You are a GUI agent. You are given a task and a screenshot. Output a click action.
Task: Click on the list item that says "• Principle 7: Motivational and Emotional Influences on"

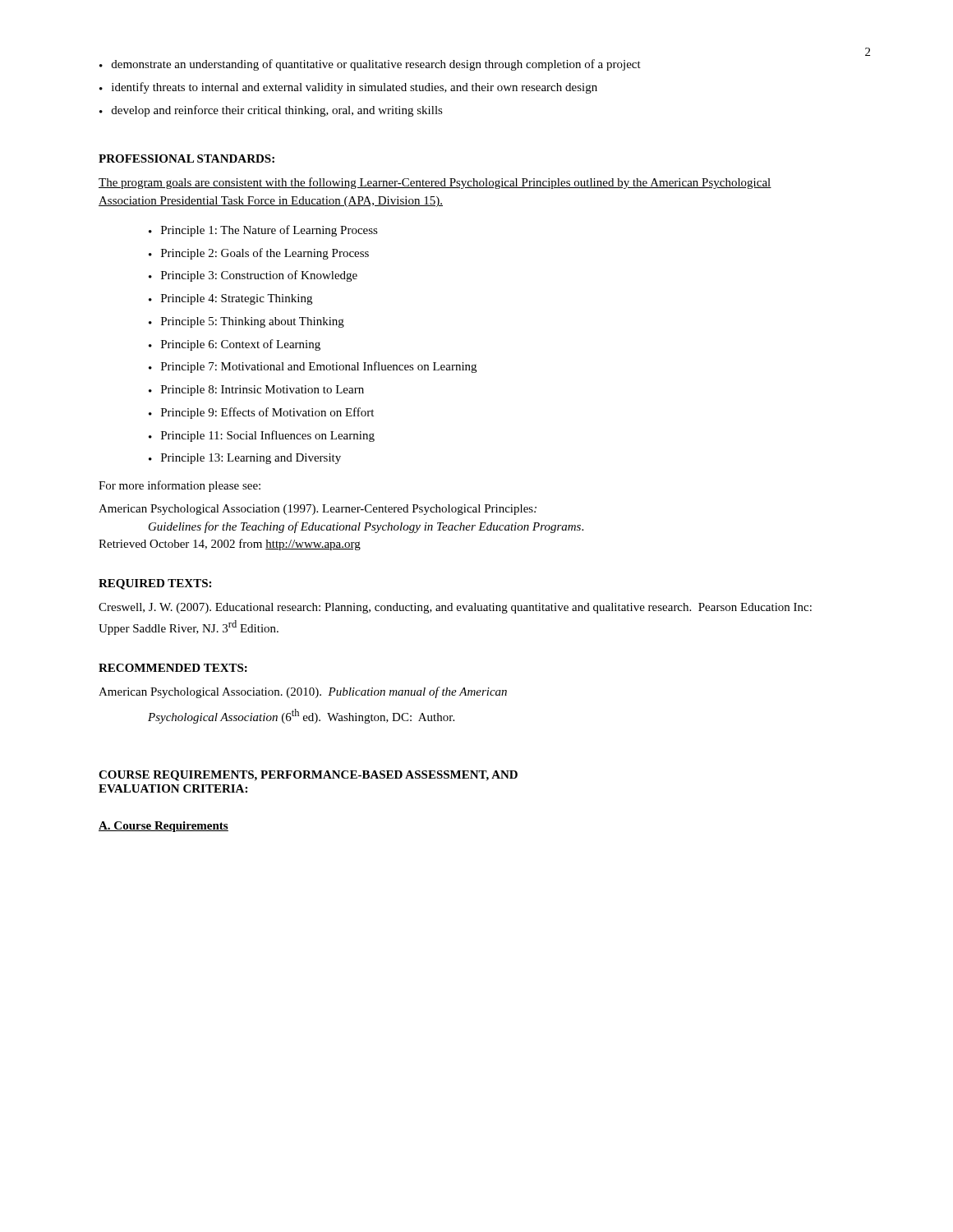[x=312, y=368]
